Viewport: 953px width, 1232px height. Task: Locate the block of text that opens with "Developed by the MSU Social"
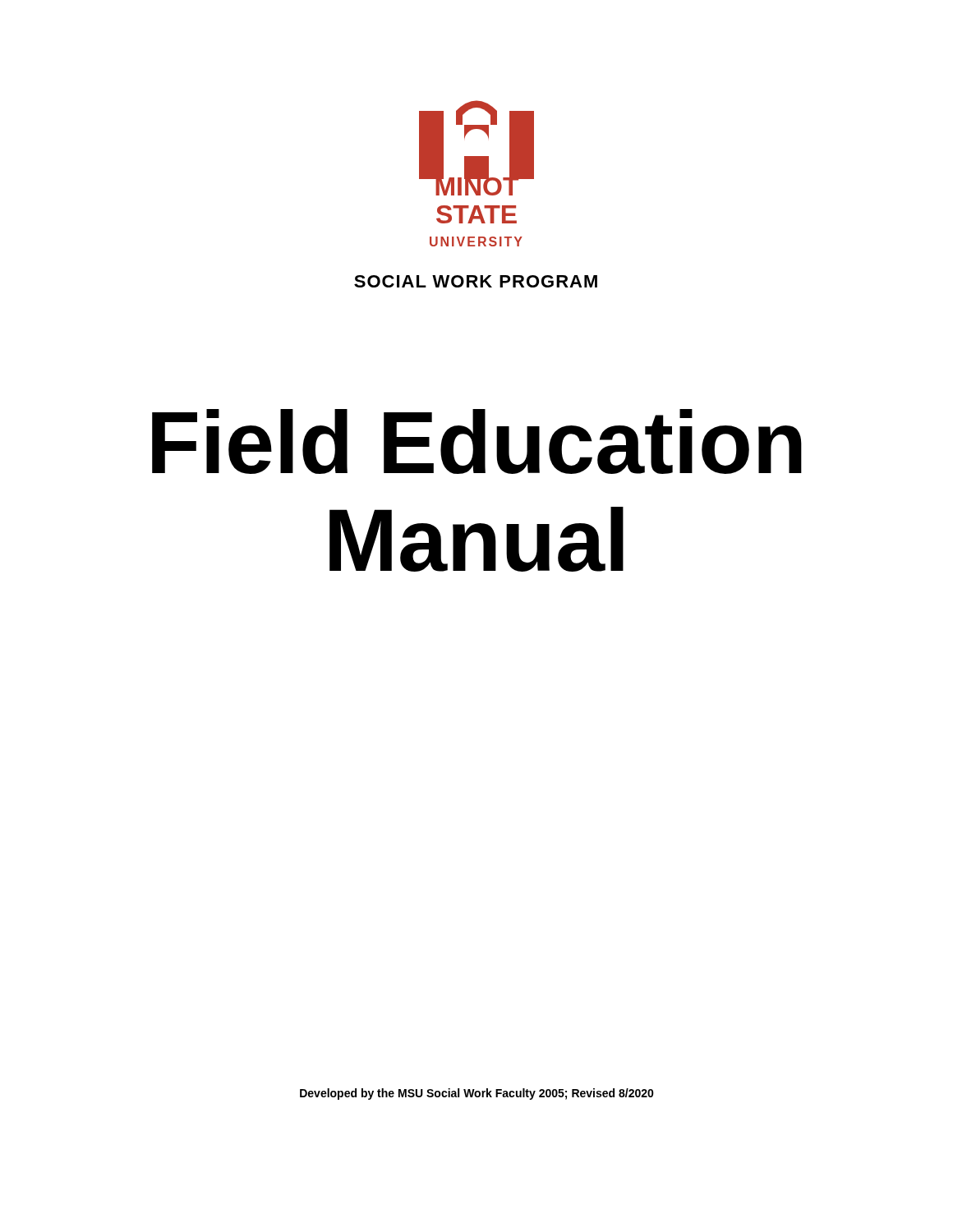(x=476, y=1093)
